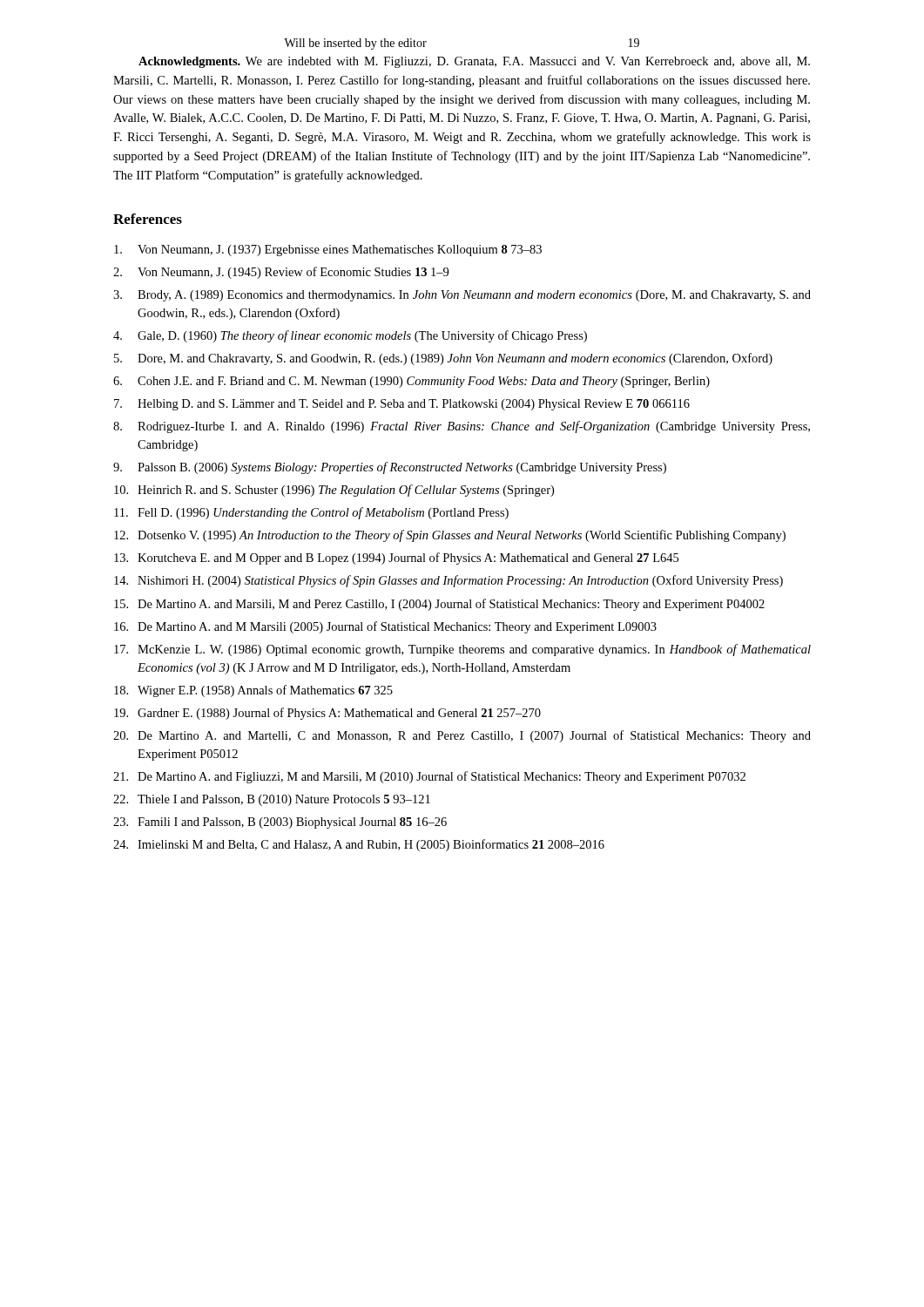Select the list item containing "19. Gardner E. (1988) Journal of"
The width and height of the screenshot is (924, 1307).
tap(462, 713)
